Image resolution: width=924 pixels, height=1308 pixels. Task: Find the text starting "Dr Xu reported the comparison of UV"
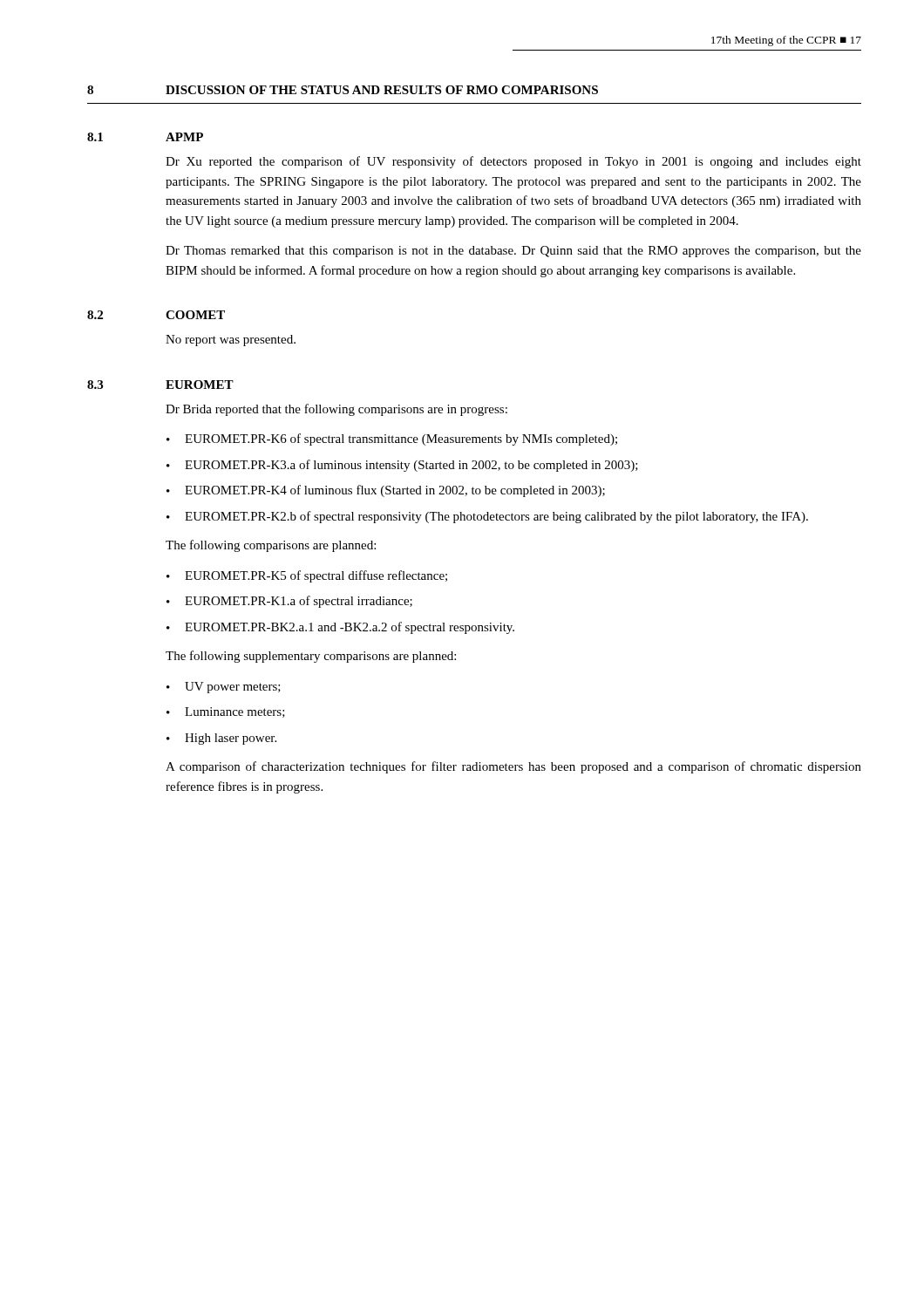click(513, 191)
